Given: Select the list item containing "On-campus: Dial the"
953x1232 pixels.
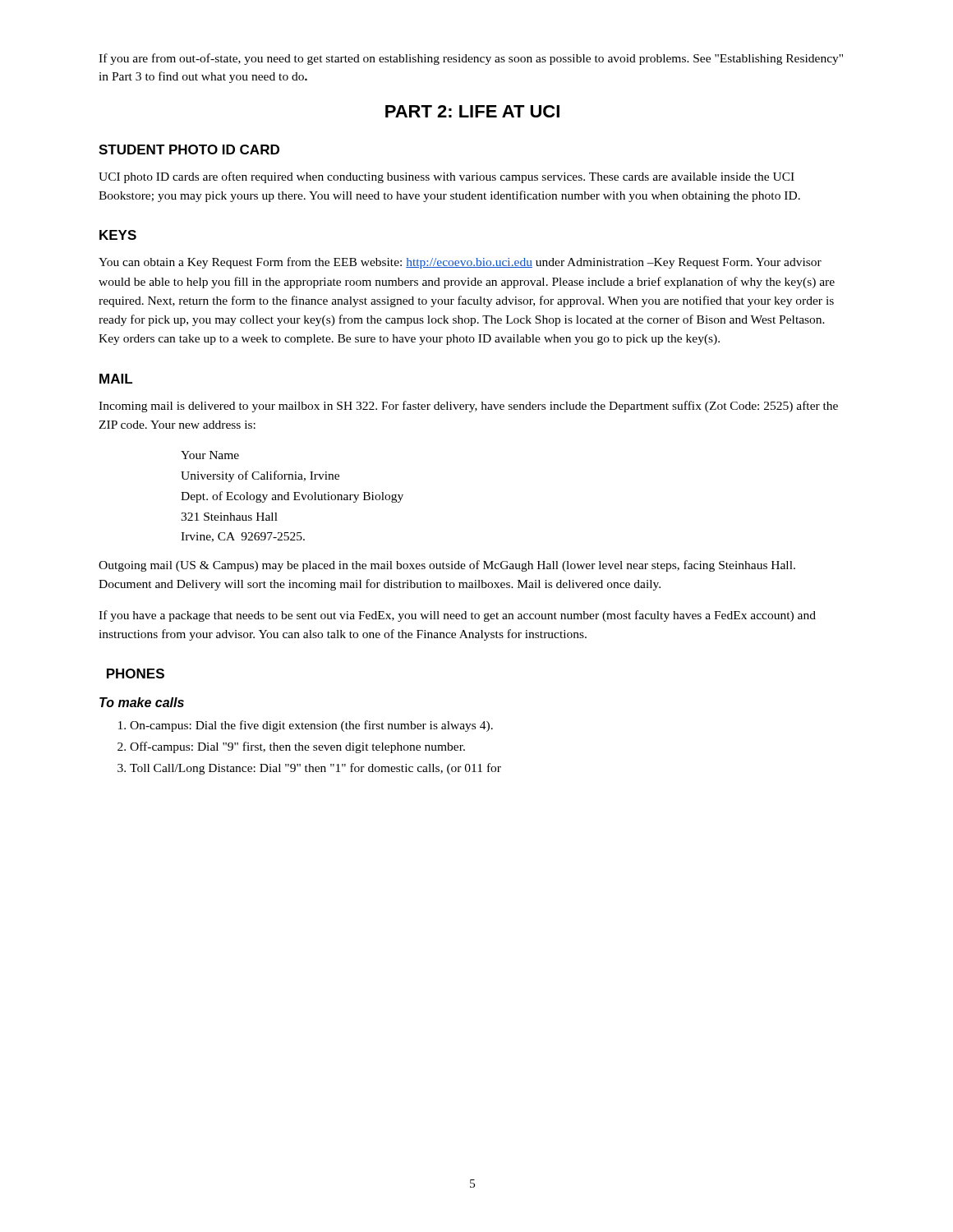Looking at the screenshot, I should 312,725.
